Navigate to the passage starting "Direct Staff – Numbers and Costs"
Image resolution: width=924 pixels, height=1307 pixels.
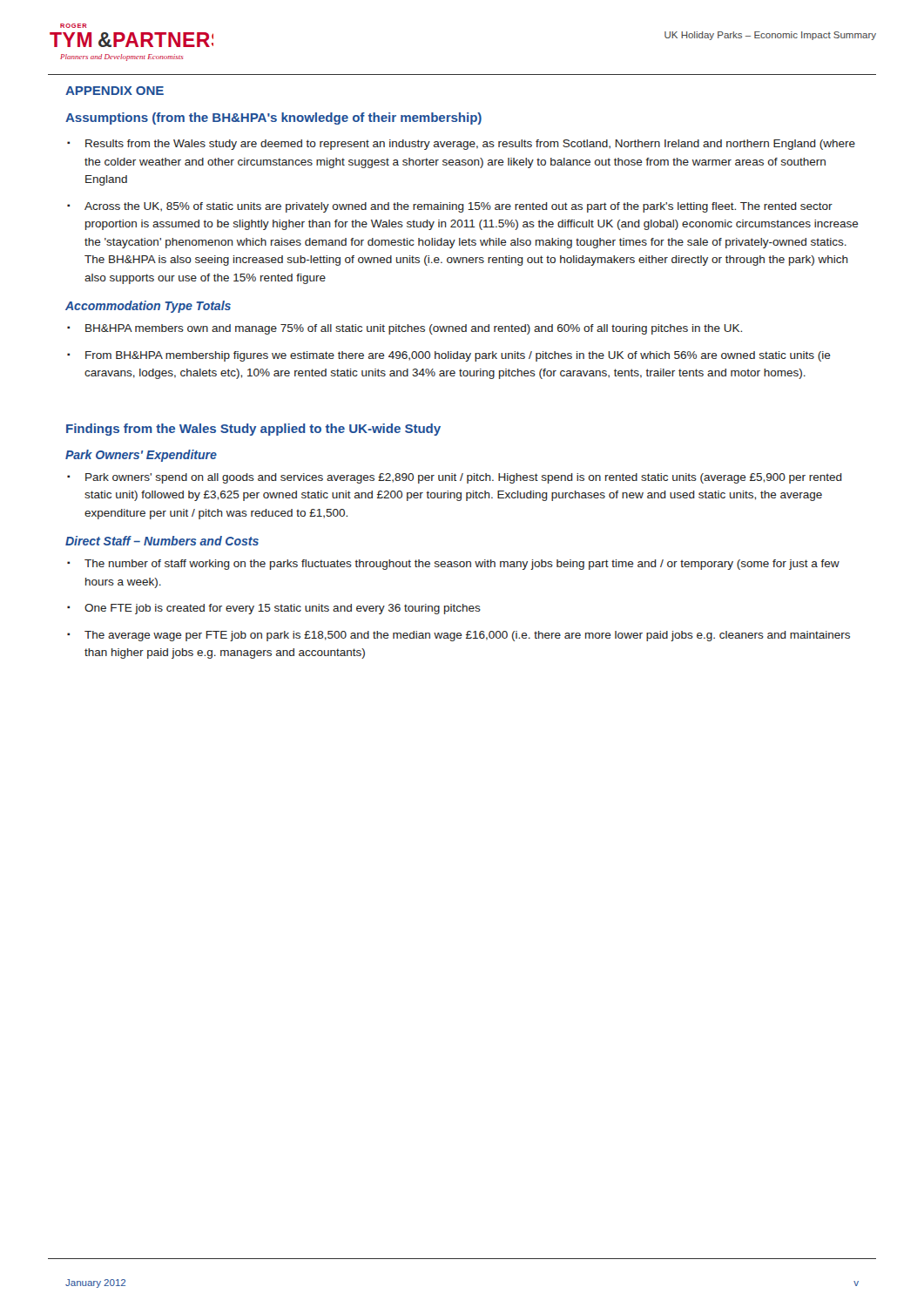tap(162, 541)
